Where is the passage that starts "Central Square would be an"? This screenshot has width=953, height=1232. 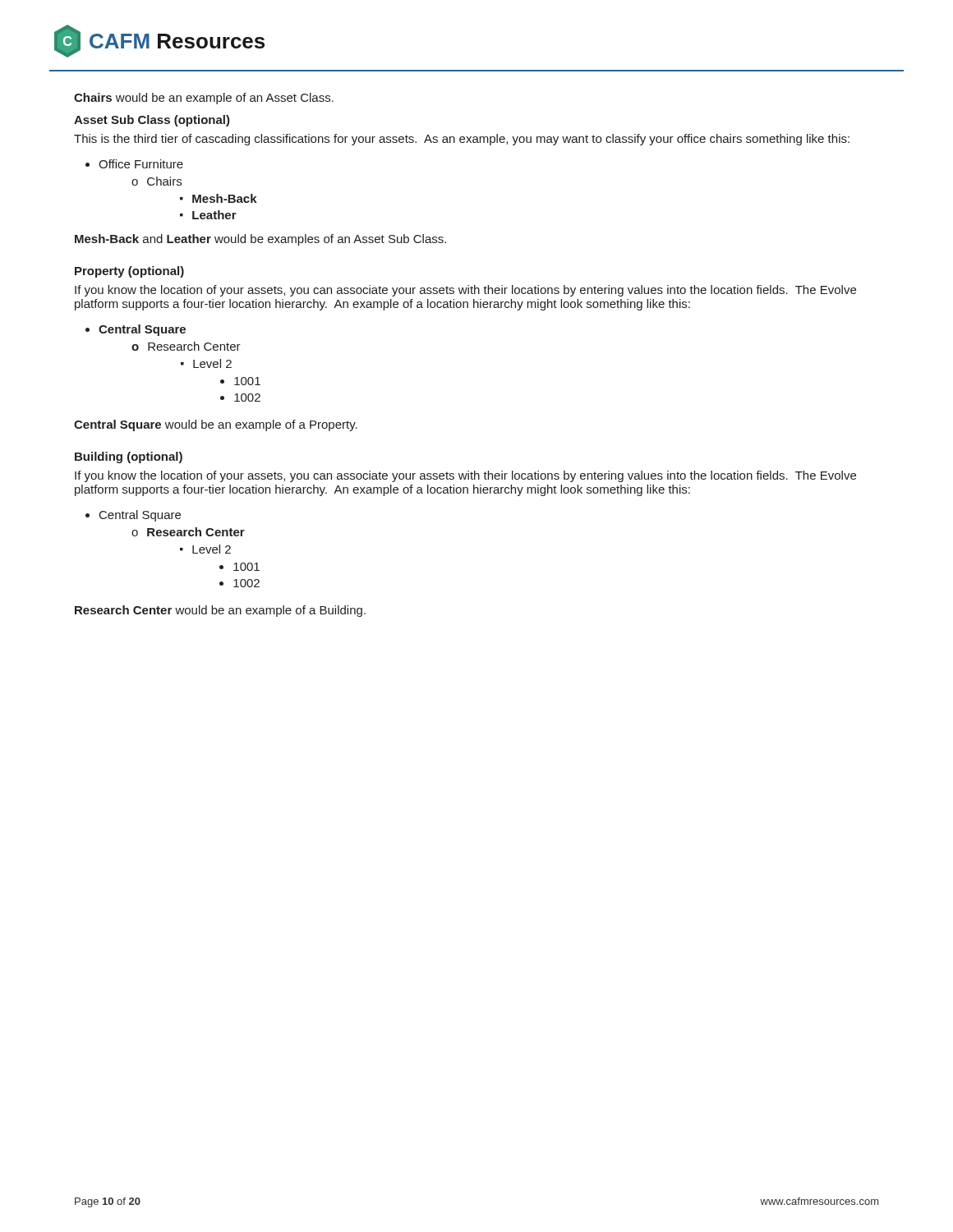(x=216, y=424)
